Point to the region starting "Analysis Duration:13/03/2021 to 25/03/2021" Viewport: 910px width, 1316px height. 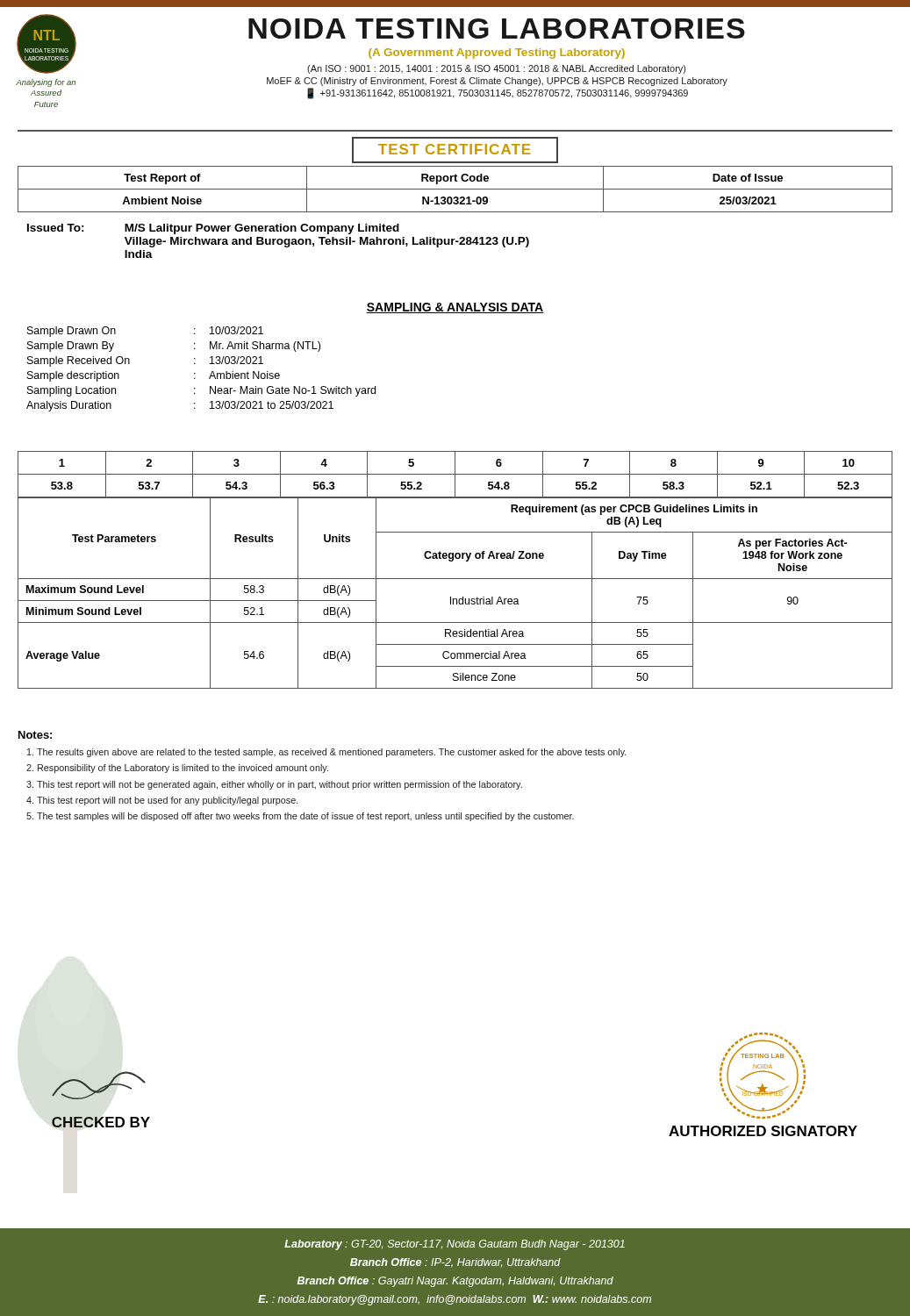63,406
